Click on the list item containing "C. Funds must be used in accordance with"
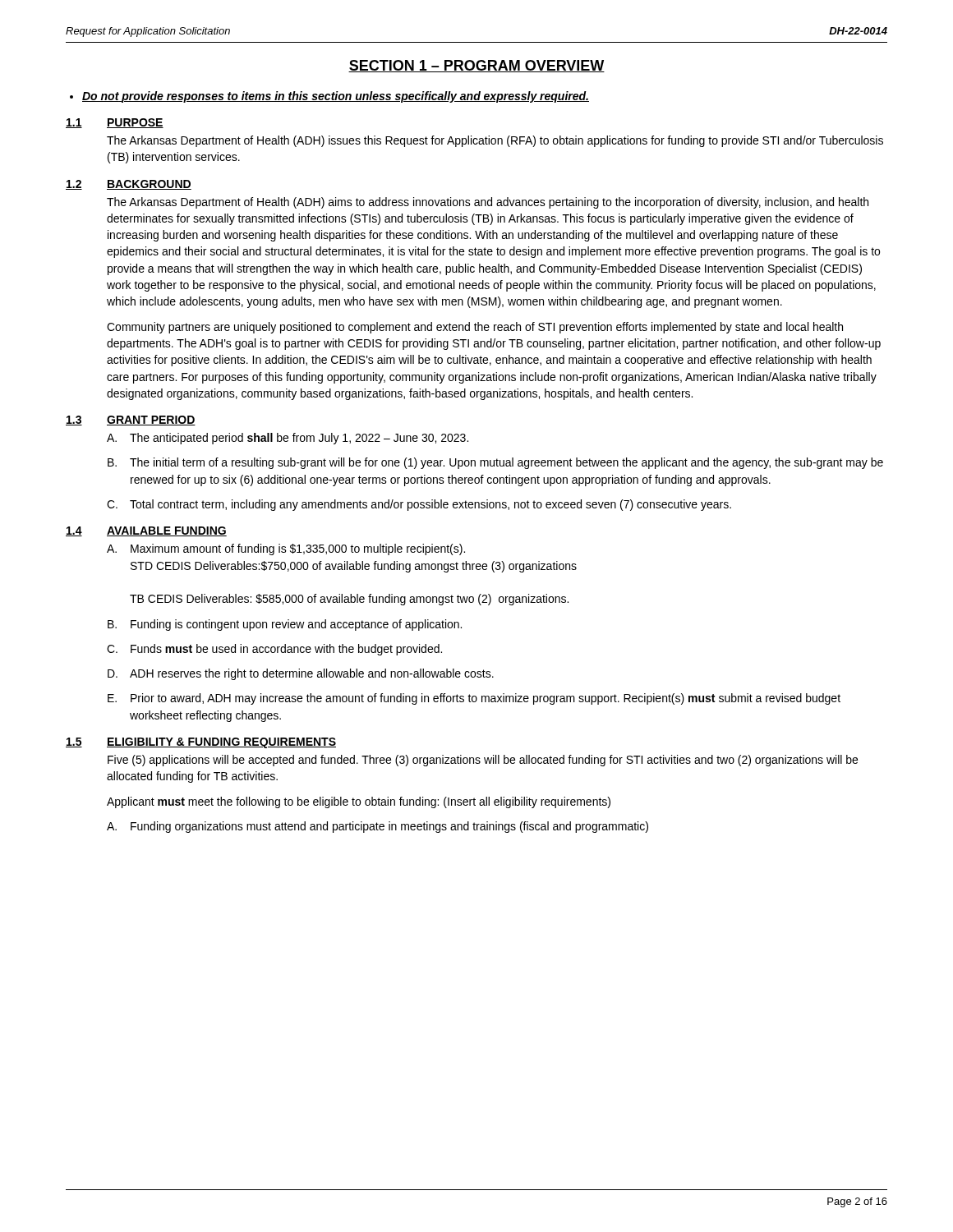This screenshot has width=953, height=1232. [274, 650]
